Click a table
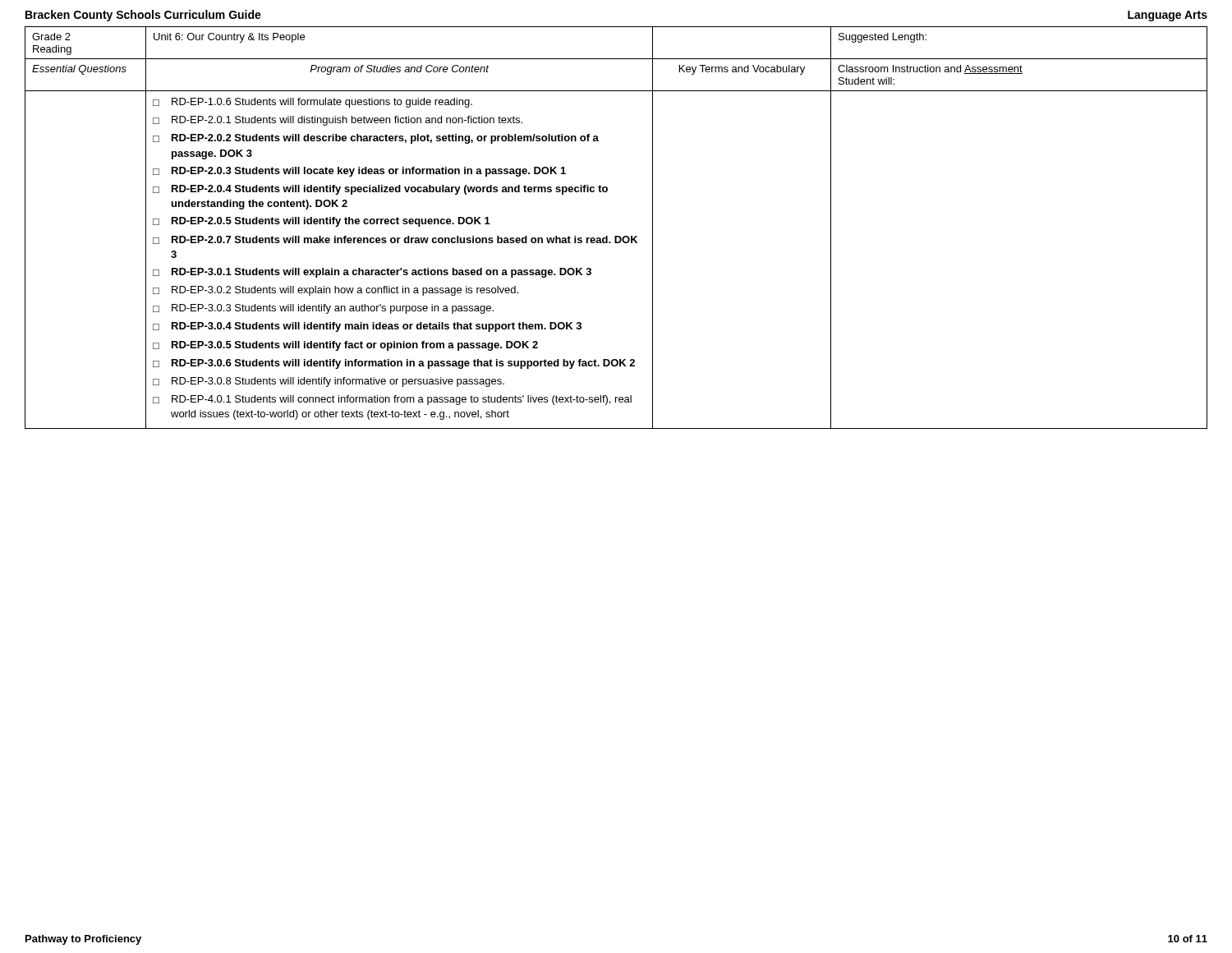The height and width of the screenshot is (953, 1232). click(616, 231)
